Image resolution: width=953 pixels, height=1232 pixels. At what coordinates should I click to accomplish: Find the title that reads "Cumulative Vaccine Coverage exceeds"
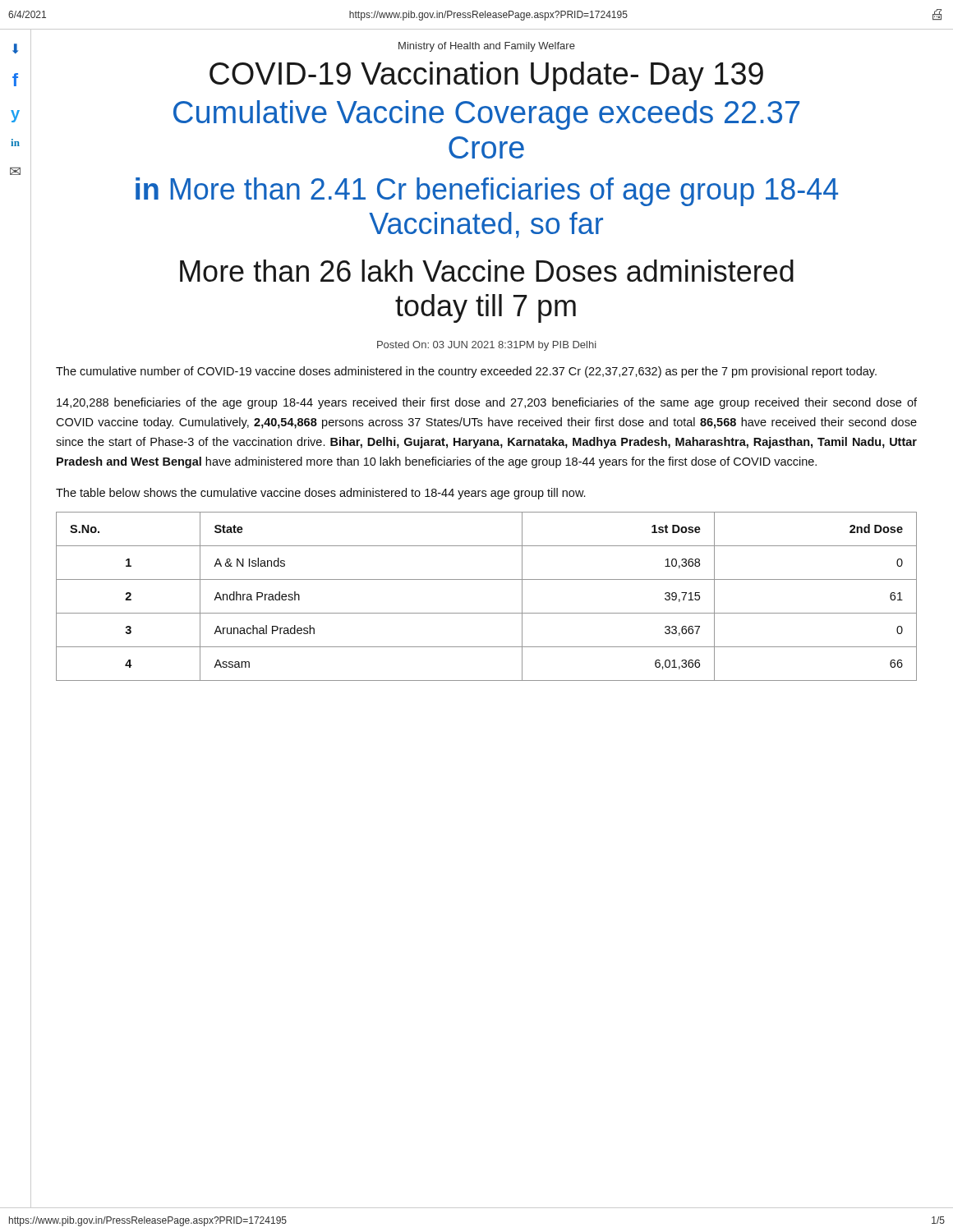click(486, 130)
